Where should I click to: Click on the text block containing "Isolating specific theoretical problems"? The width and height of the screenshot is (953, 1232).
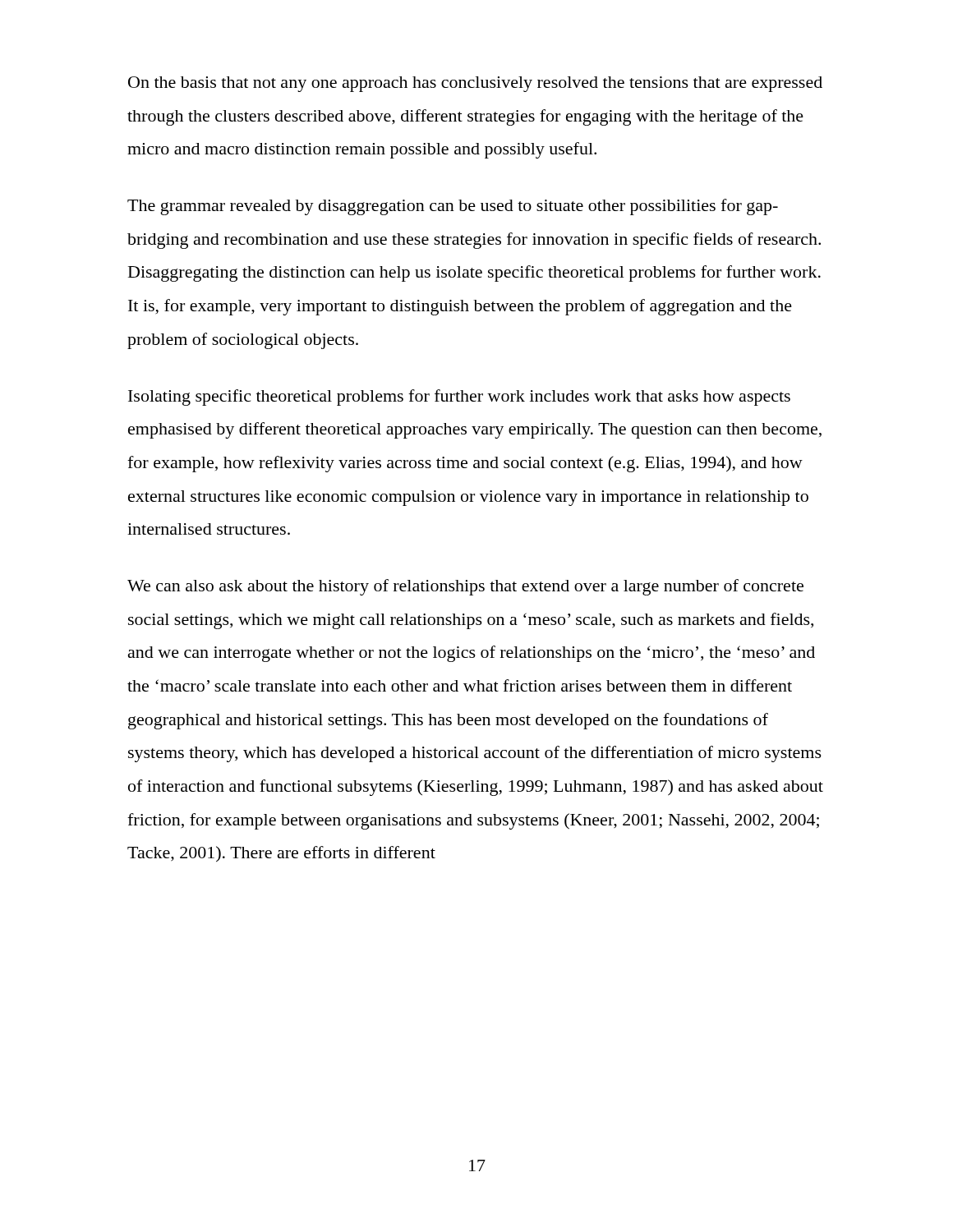click(x=475, y=462)
